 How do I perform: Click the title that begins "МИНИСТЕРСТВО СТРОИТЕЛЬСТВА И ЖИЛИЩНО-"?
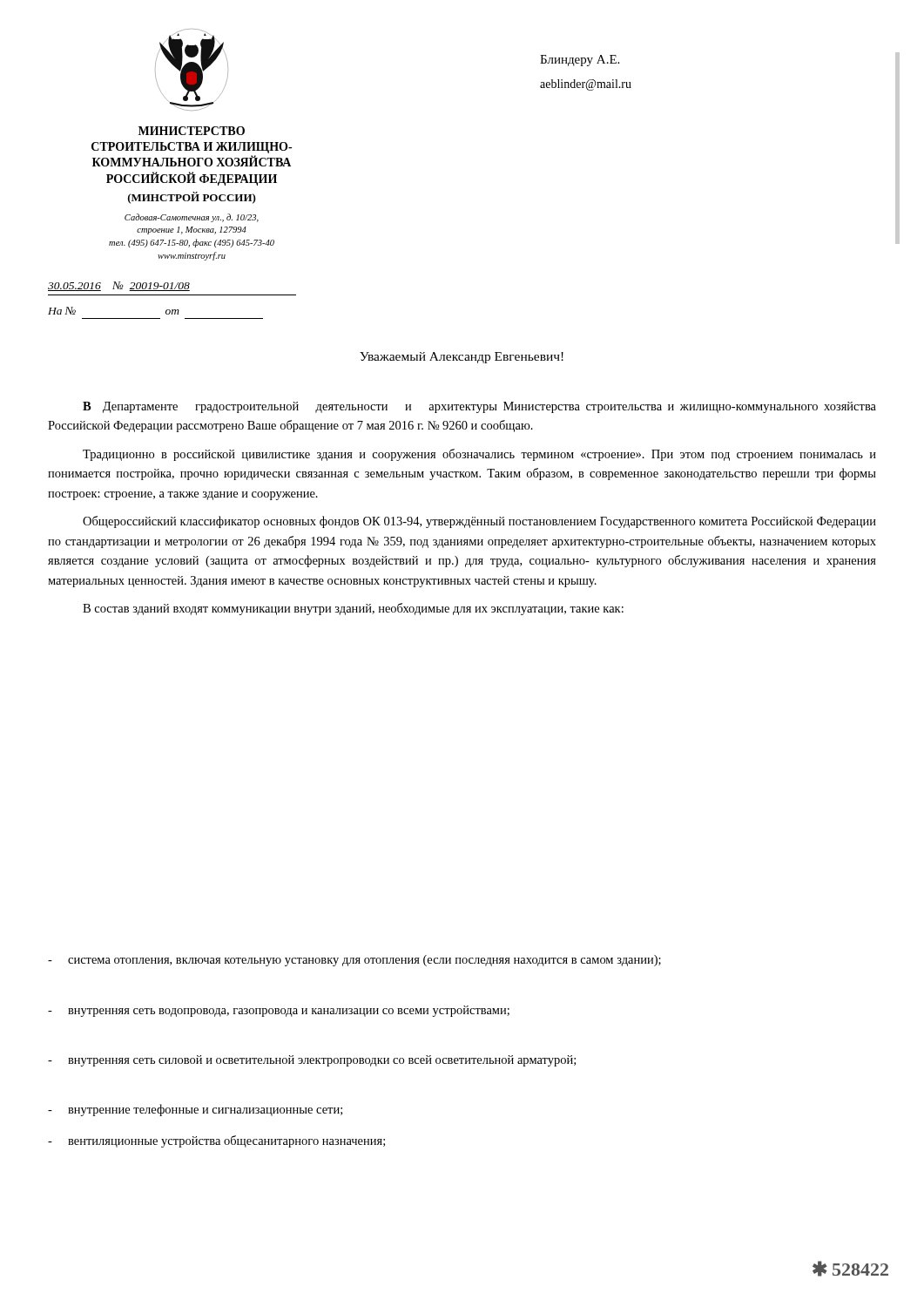[x=192, y=155]
